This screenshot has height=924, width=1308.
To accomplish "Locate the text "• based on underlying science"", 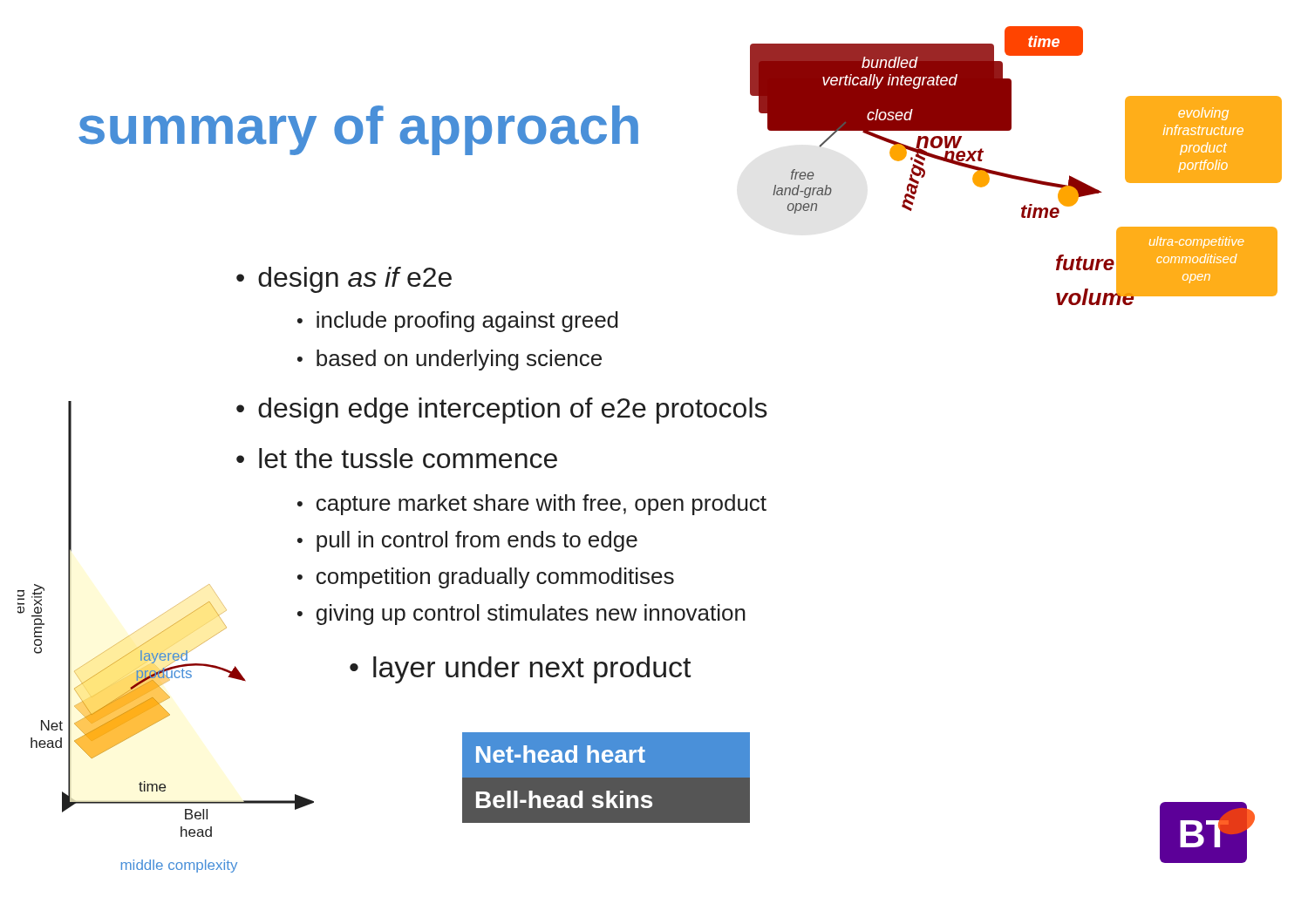I will click(450, 359).
